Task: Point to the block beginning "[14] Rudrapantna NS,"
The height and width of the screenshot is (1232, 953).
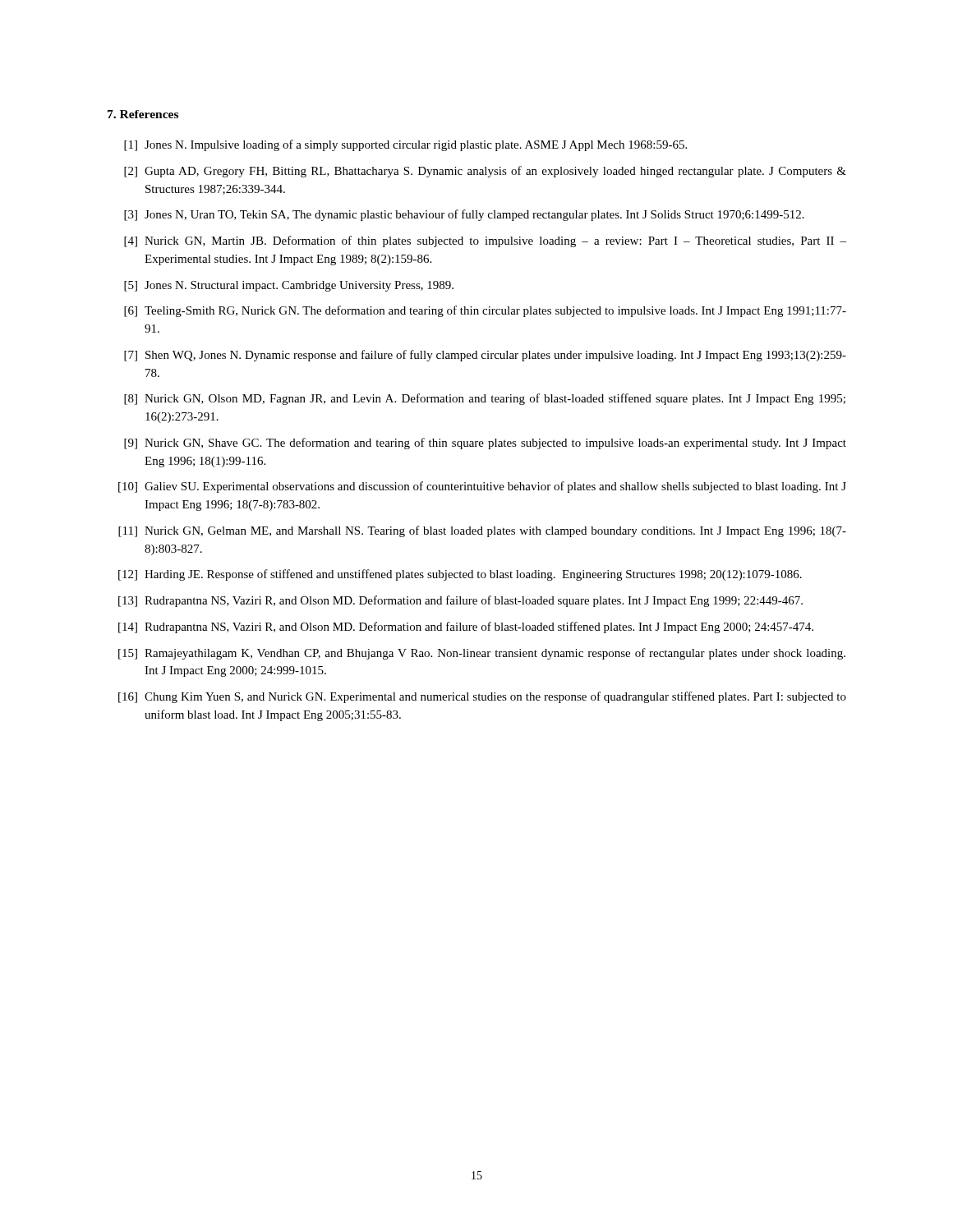Action: [476, 627]
